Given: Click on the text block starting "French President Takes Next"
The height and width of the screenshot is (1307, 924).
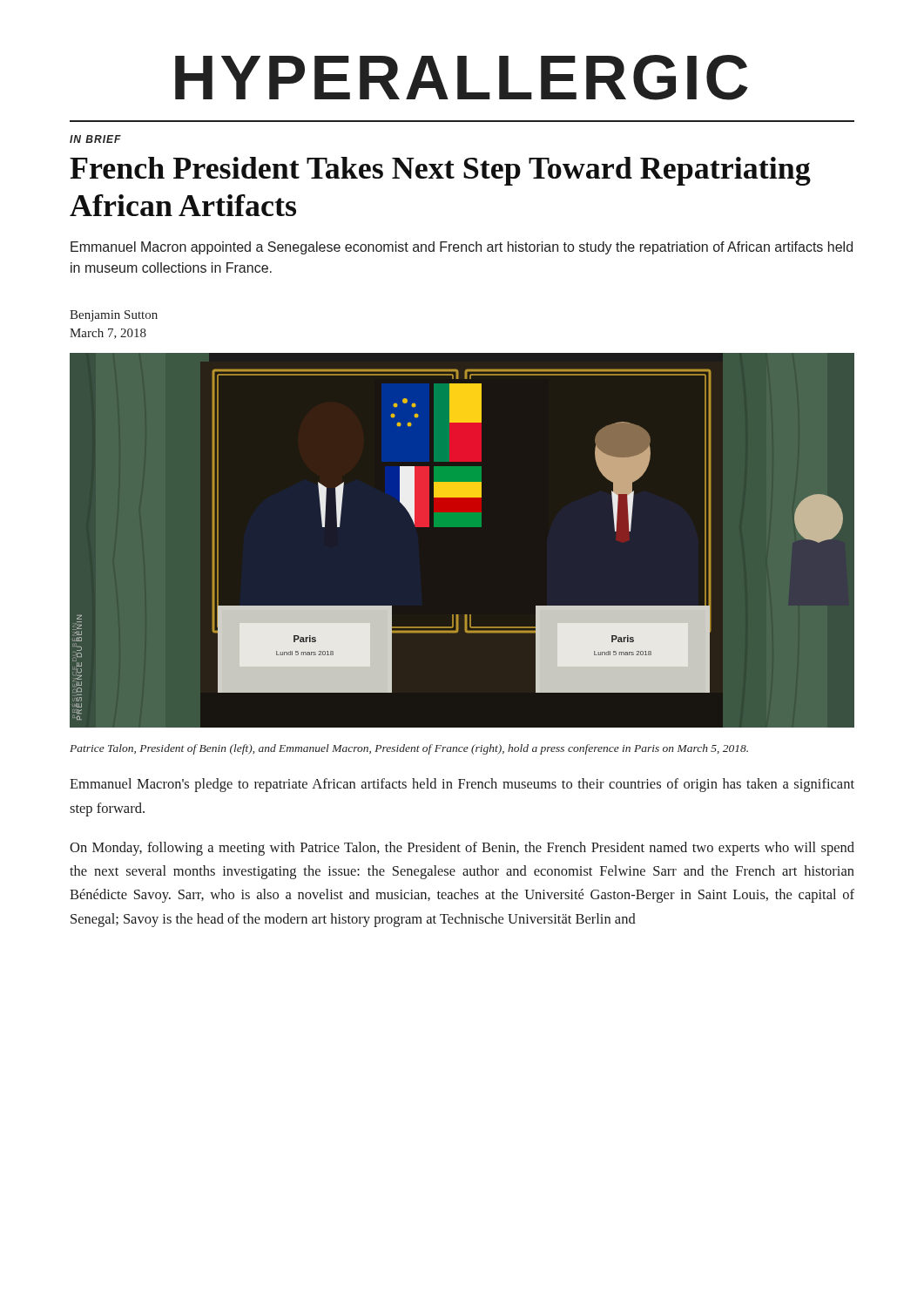Looking at the screenshot, I should pos(462,187).
